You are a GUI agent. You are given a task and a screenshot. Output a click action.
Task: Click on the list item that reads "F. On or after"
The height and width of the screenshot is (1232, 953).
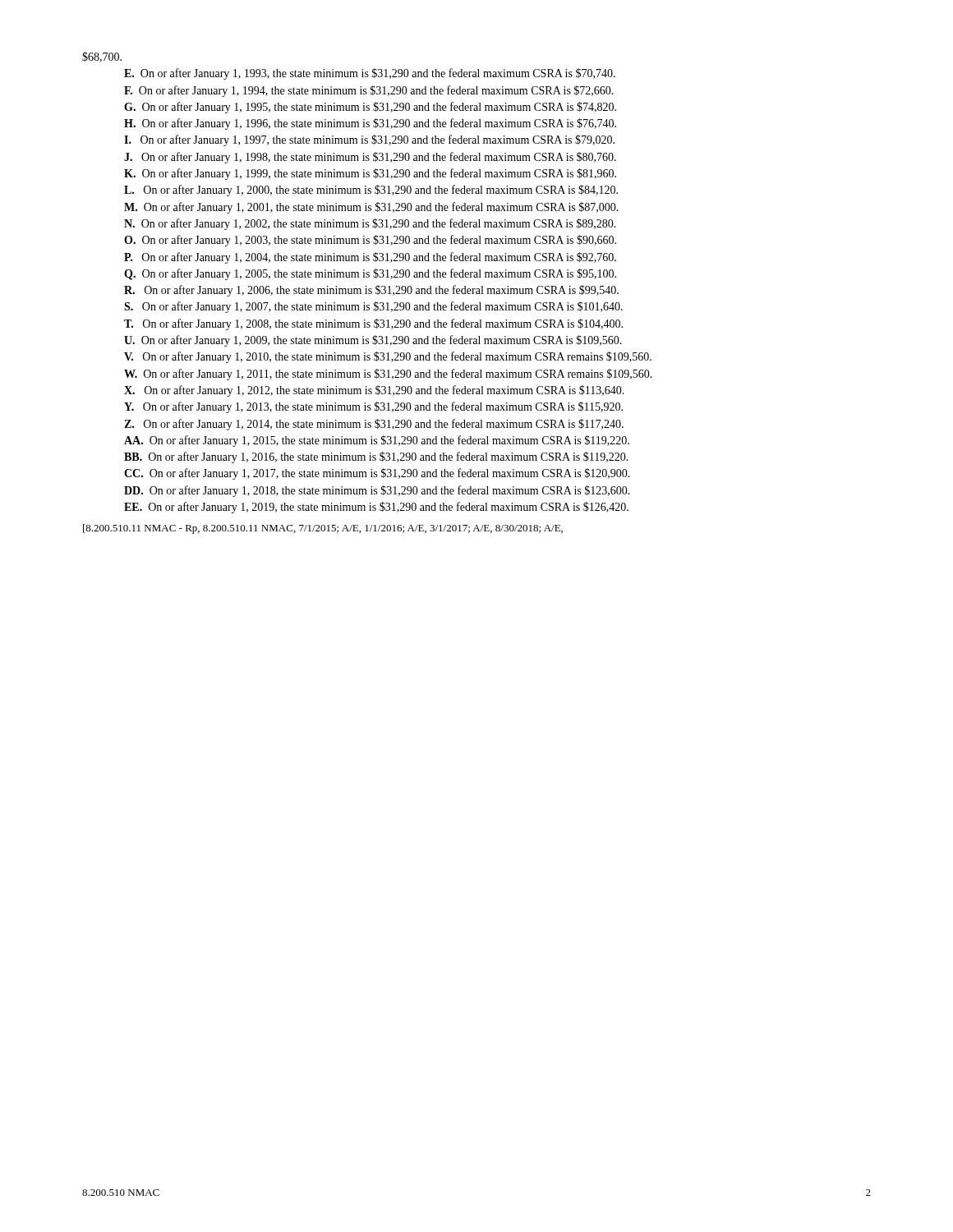click(x=360, y=90)
